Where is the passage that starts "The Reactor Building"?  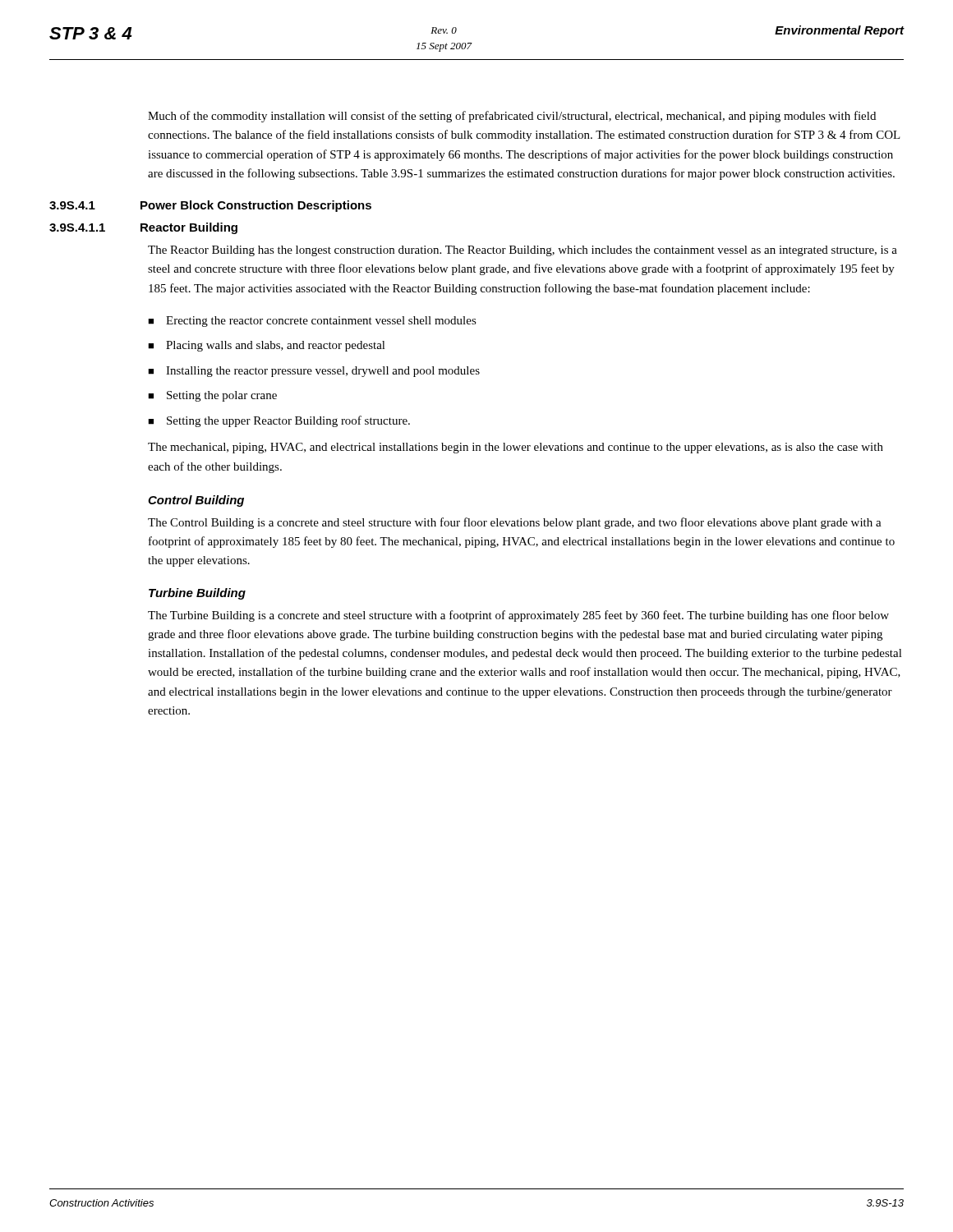click(523, 269)
